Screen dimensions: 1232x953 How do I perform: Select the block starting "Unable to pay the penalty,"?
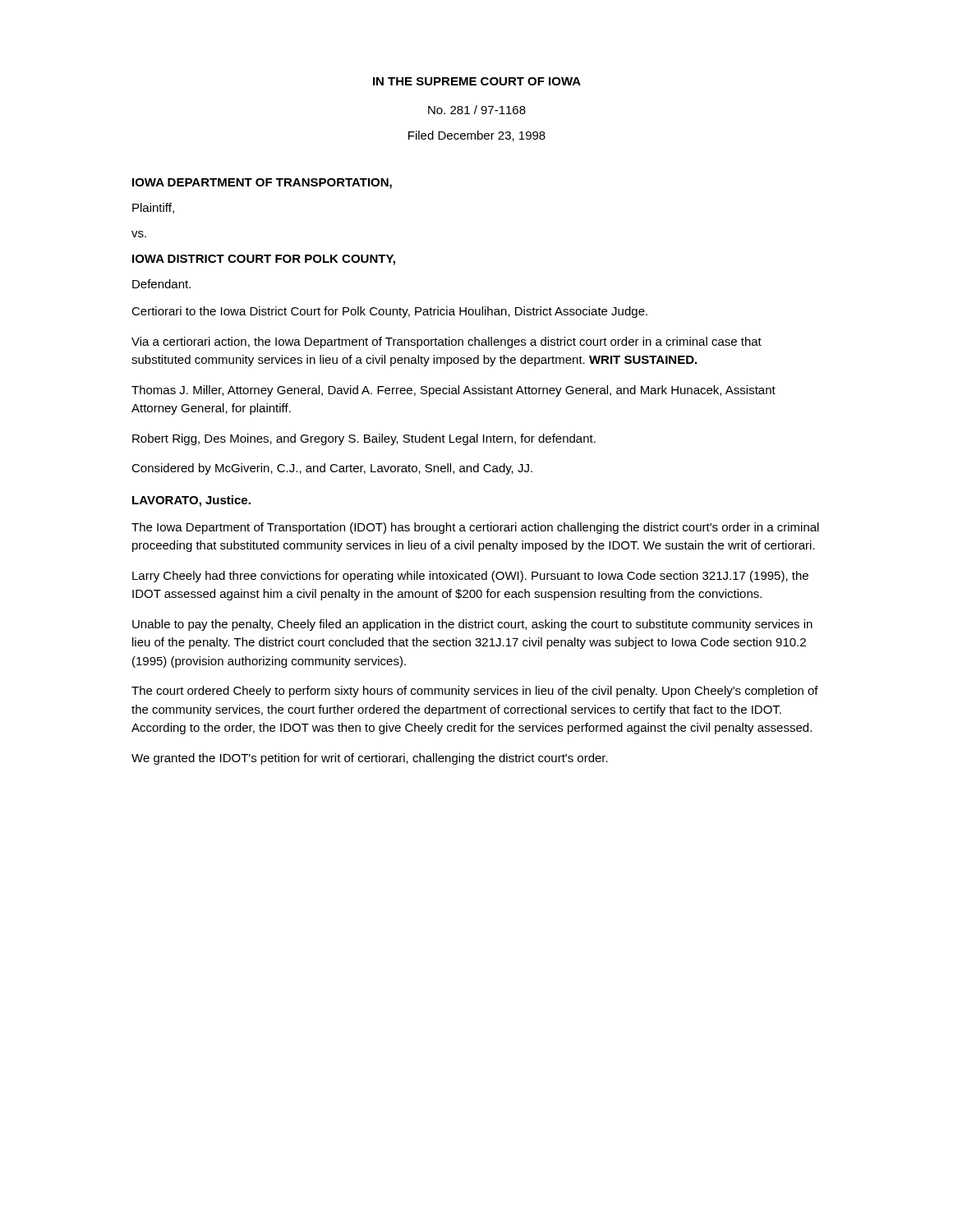coord(472,642)
